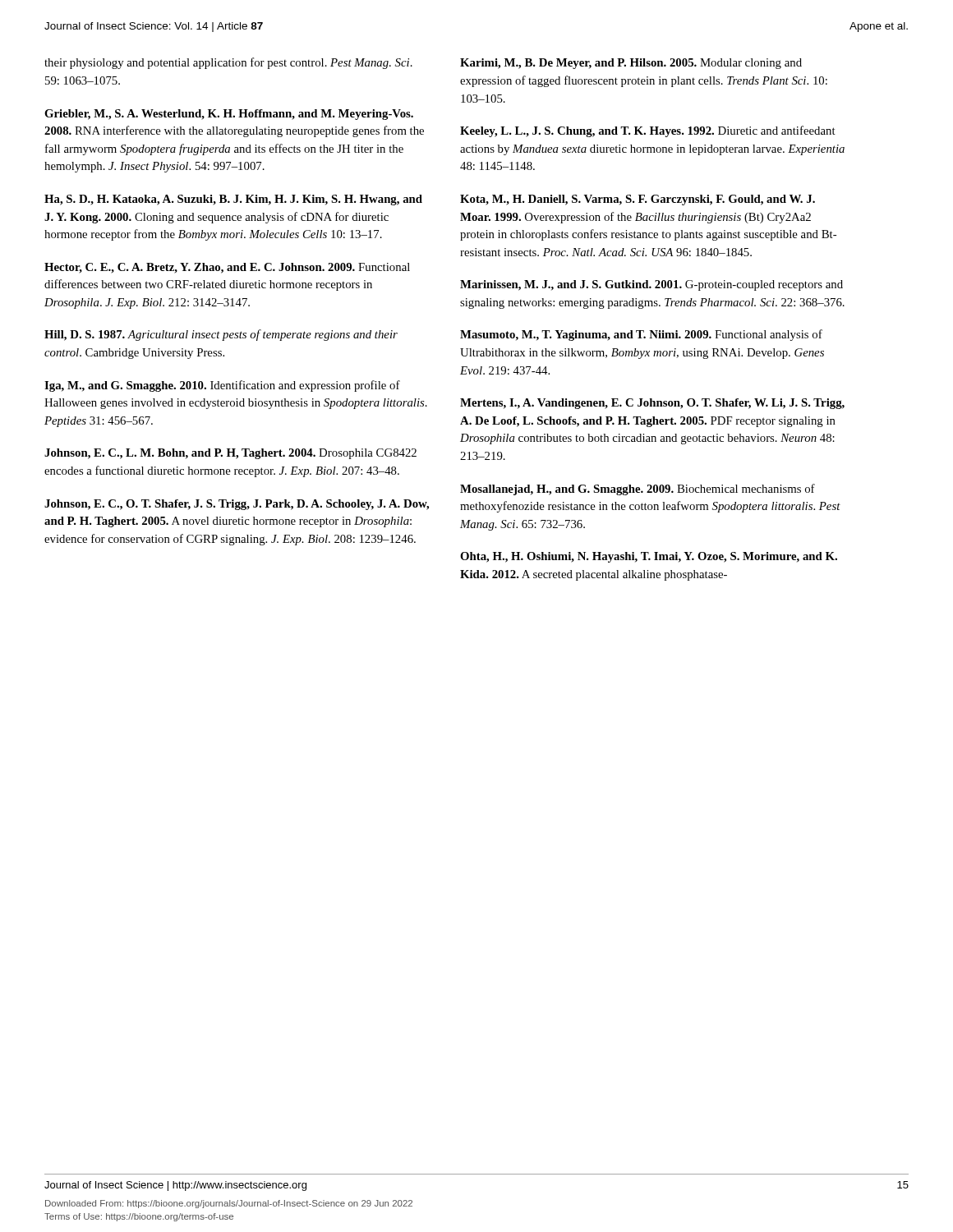Click the passage that begins "Mertens, I., A. Vandingenen, E. C Johnson,"

coord(653,430)
